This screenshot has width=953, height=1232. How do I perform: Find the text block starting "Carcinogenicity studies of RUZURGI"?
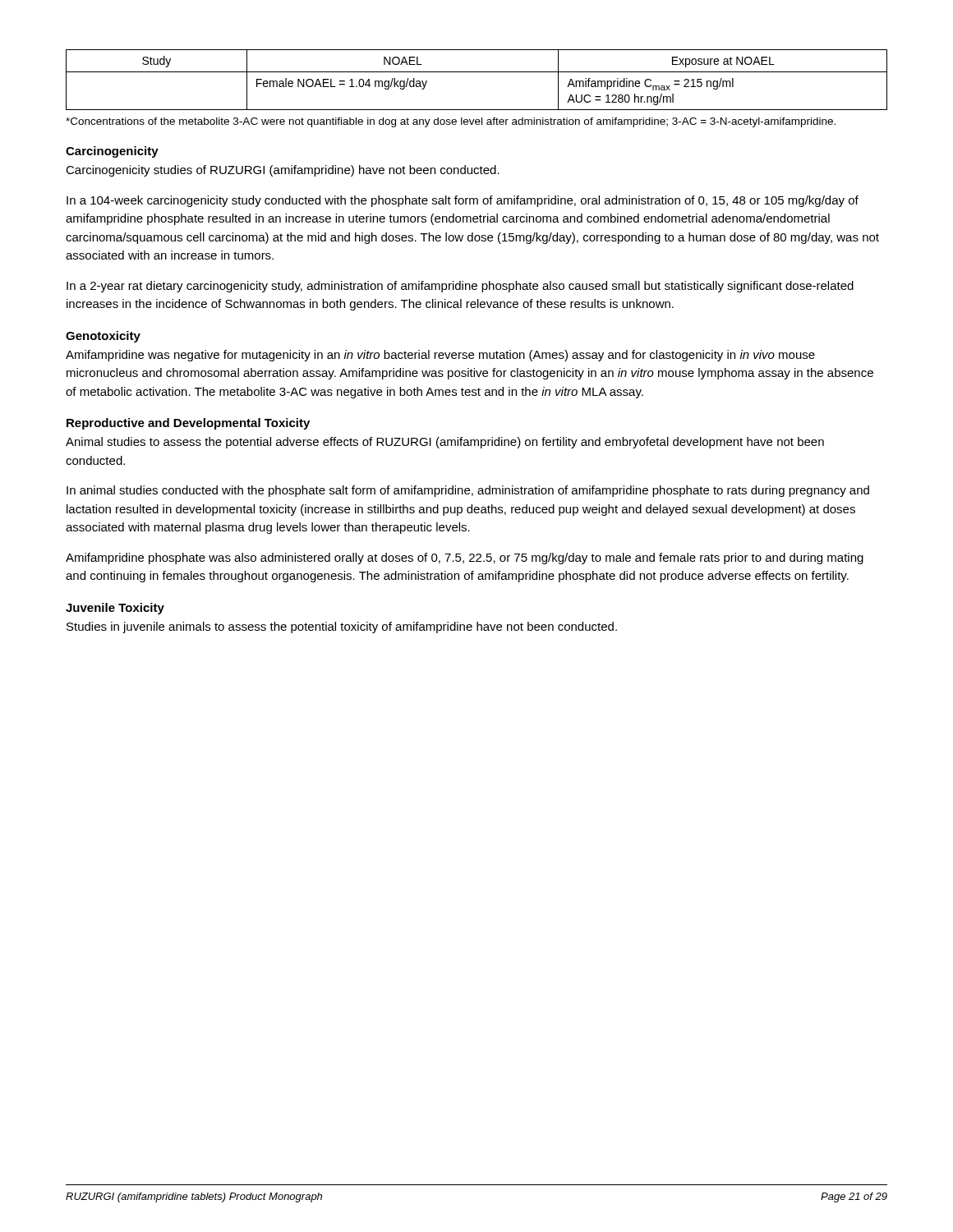coord(283,170)
